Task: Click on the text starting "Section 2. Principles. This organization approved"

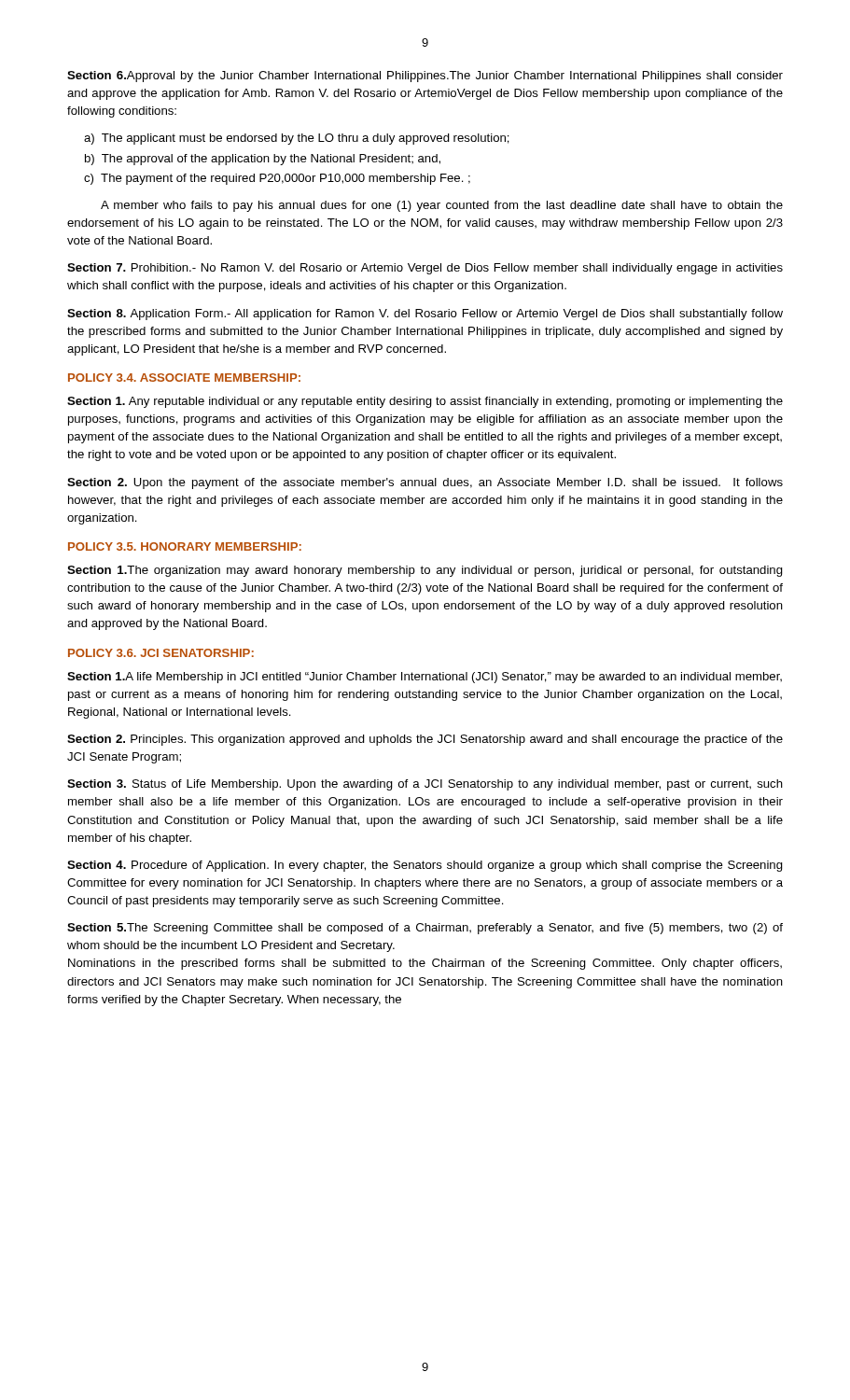Action: pyautogui.click(x=425, y=748)
